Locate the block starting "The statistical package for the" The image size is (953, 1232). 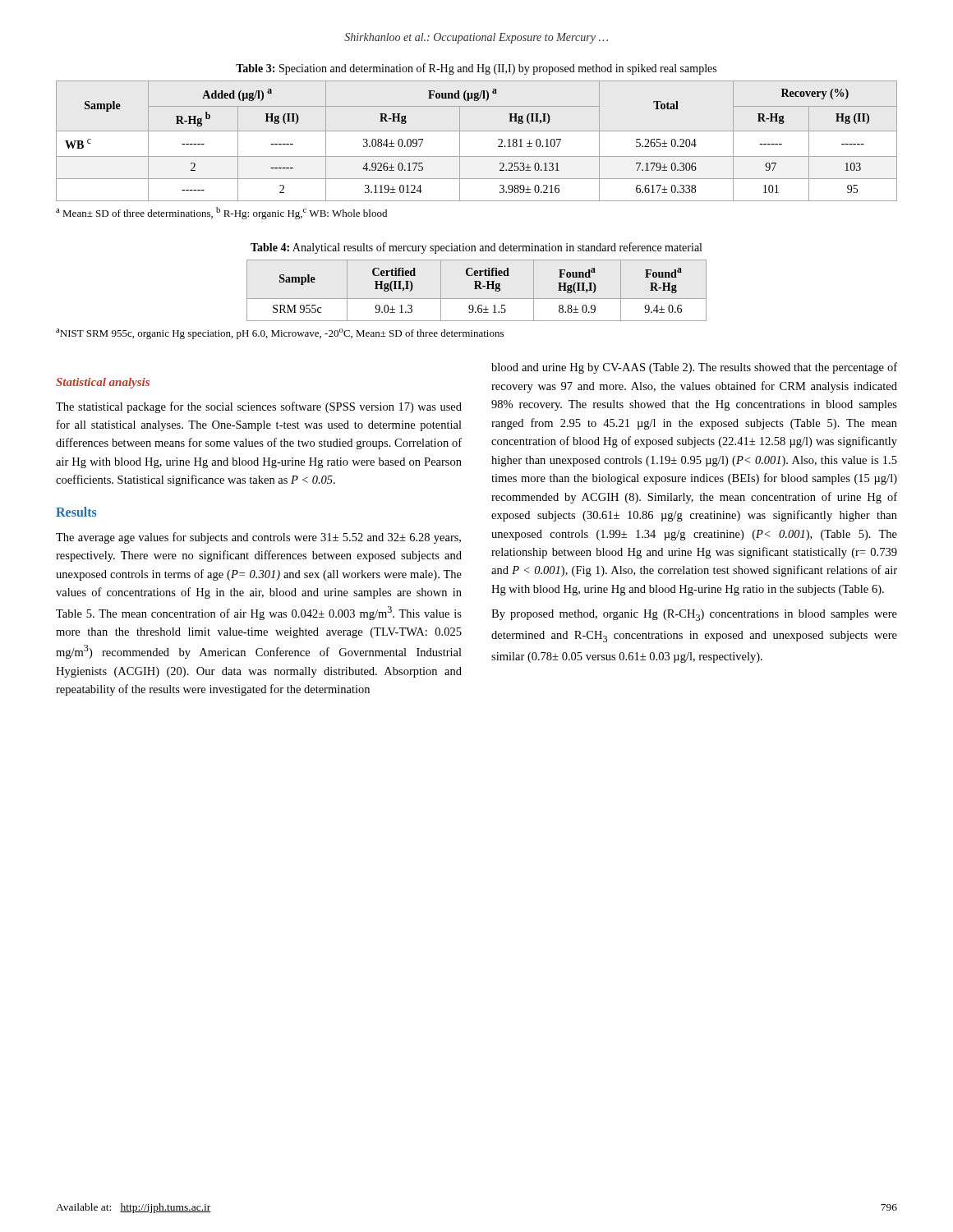259,443
